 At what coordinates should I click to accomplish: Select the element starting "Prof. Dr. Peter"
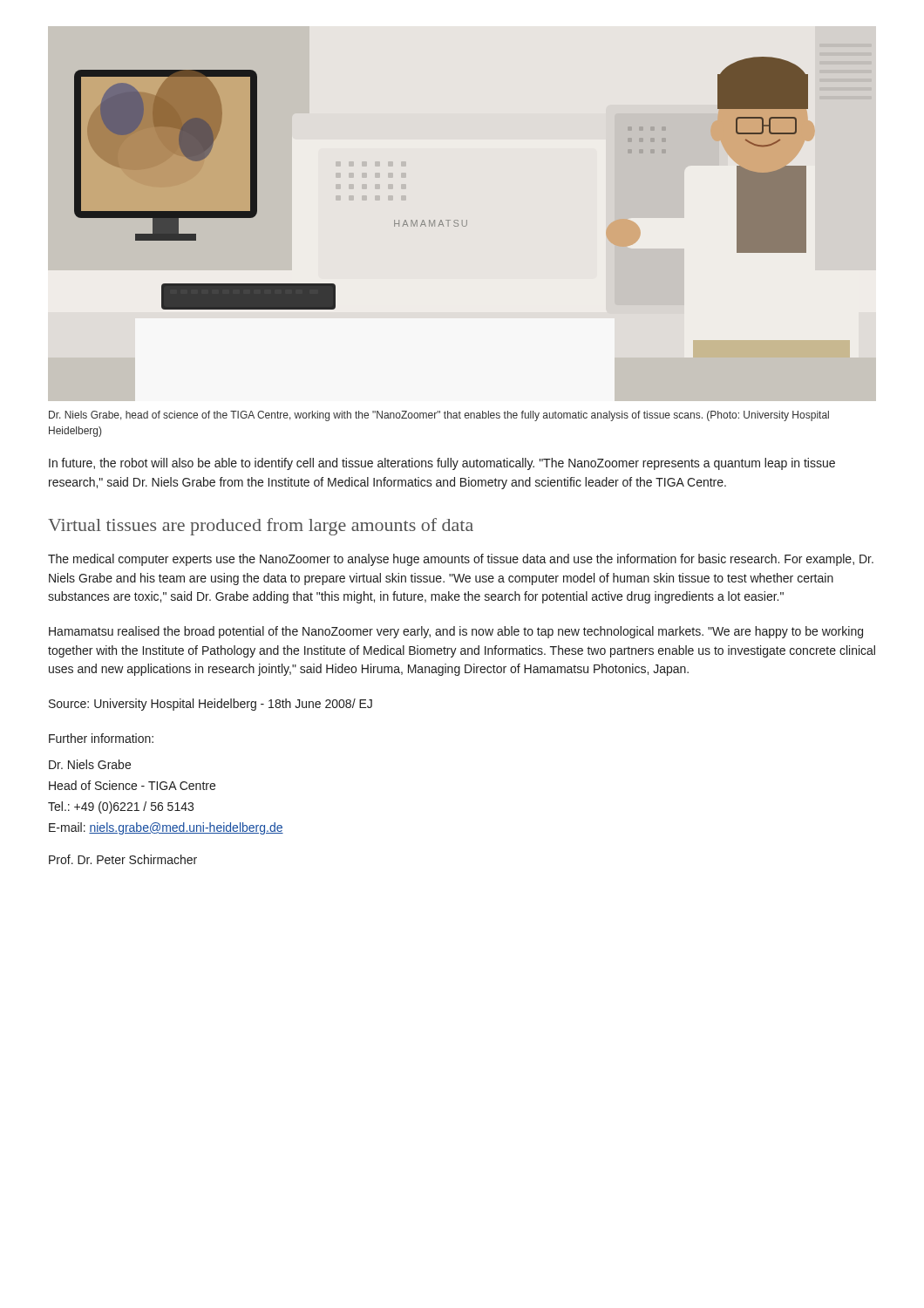[123, 859]
